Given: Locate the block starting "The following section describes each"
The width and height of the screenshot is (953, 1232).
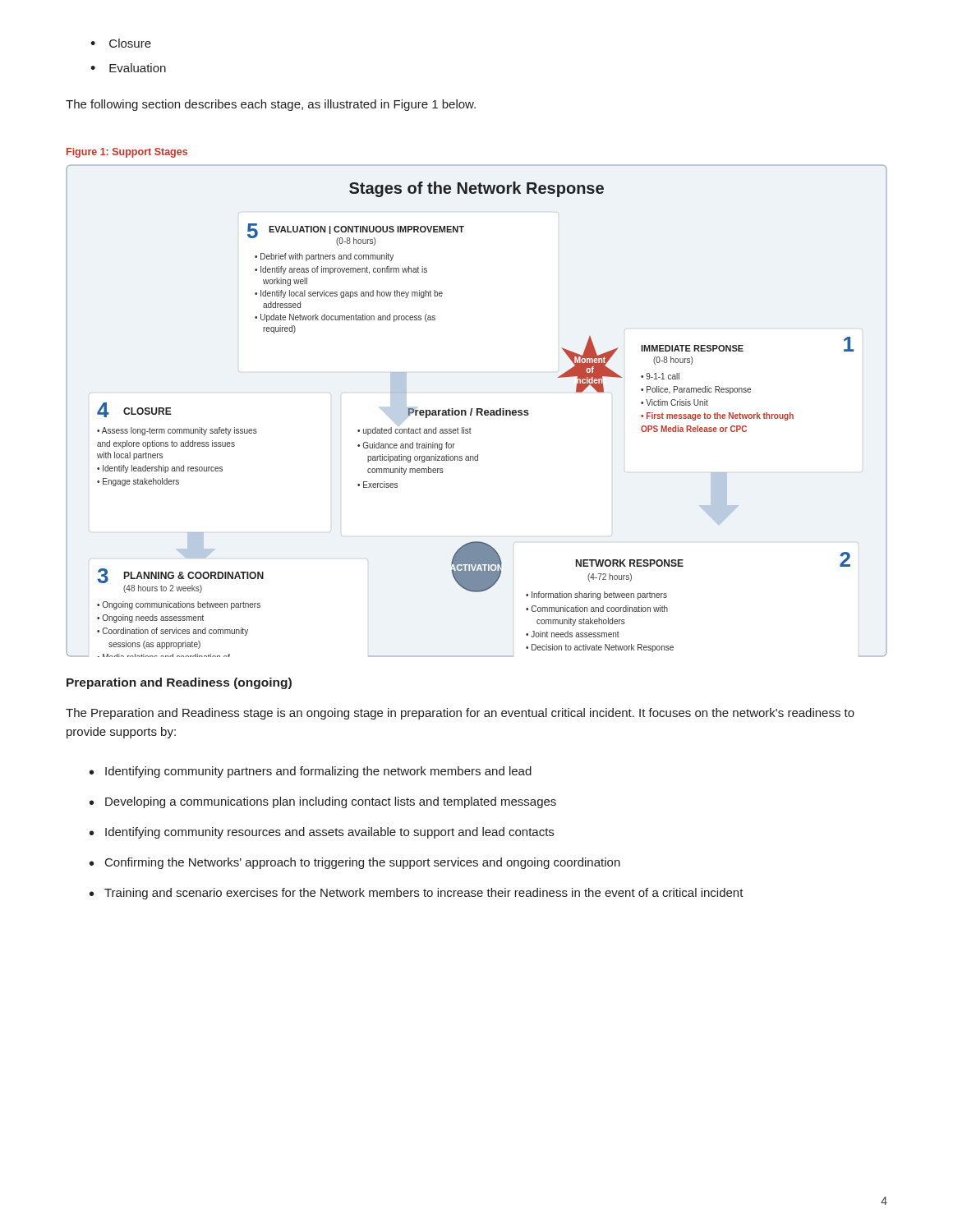Looking at the screenshot, I should click(271, 104).
